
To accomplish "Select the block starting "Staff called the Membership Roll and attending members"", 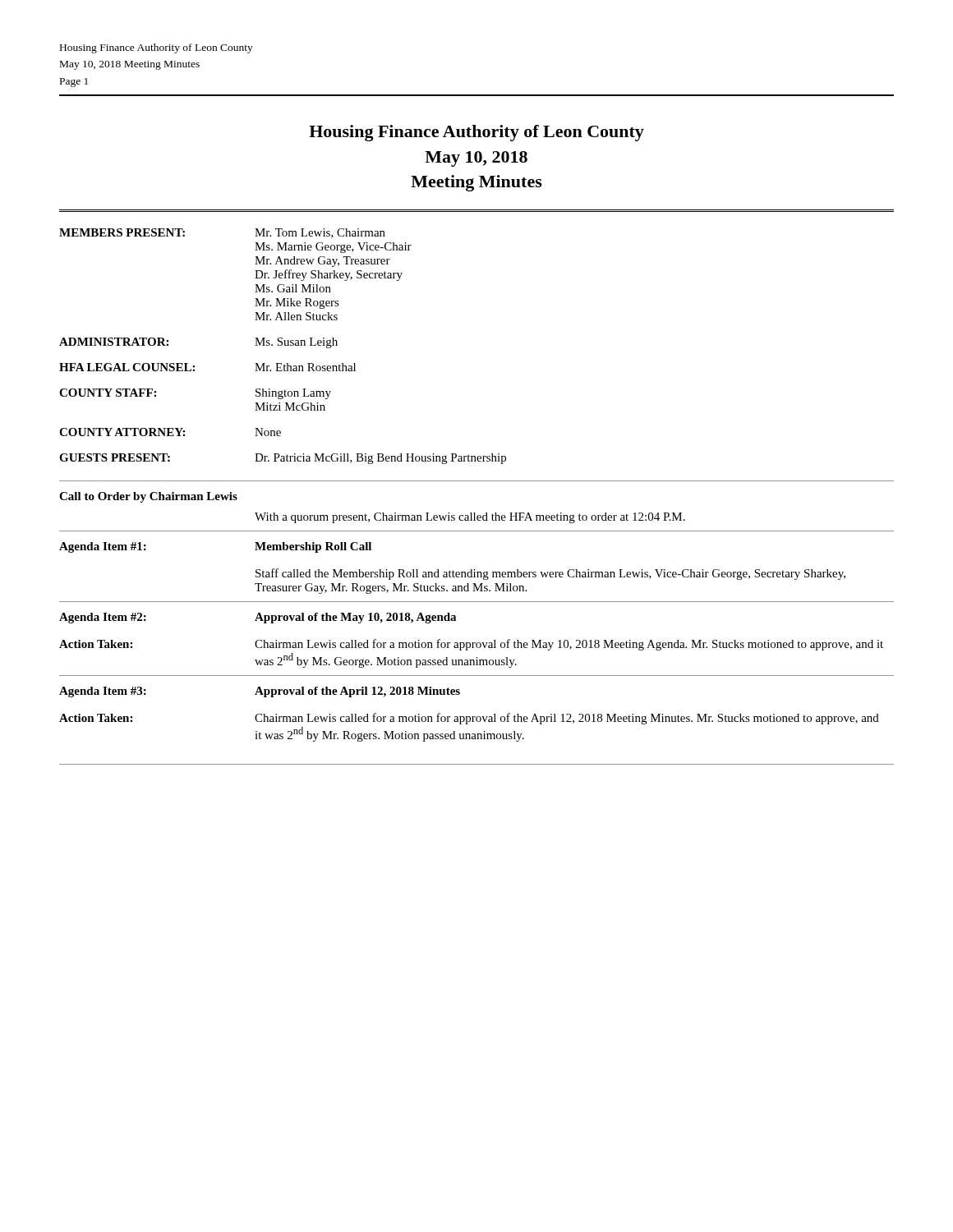I will [550, 580].
